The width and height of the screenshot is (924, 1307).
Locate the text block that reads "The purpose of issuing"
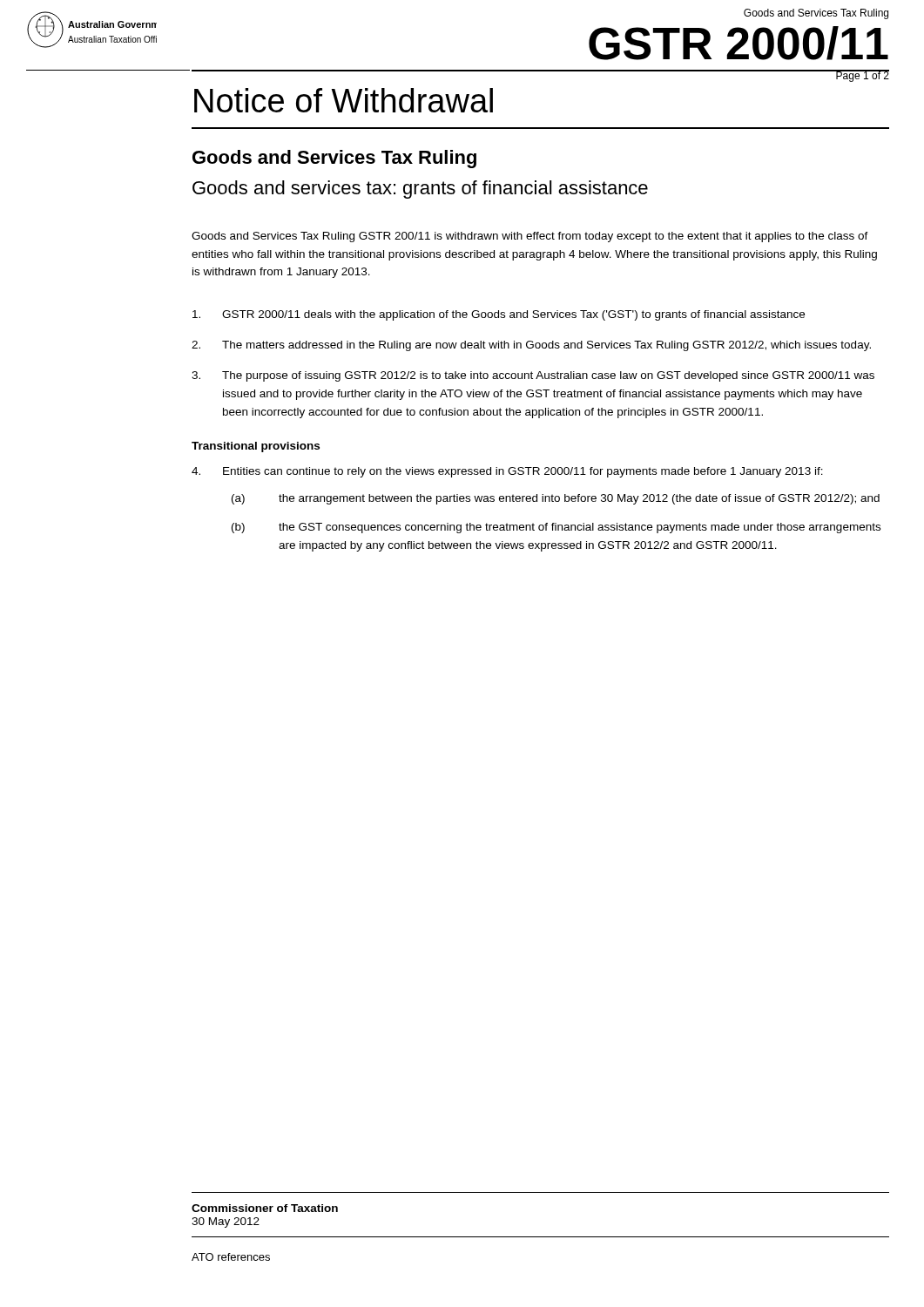540,394
